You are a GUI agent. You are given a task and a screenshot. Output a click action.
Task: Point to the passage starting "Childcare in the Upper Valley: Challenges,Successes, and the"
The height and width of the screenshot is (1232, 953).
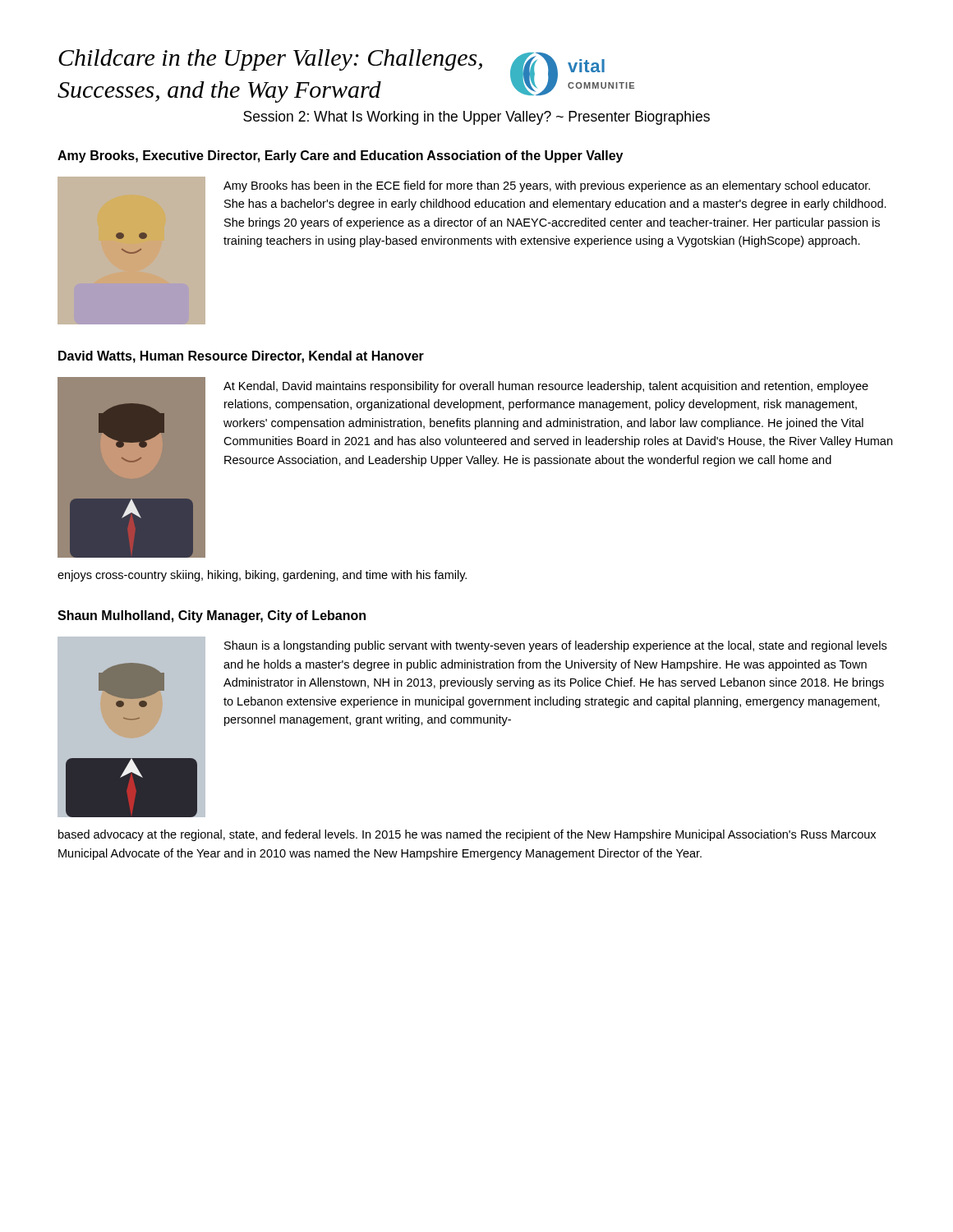[271, 73]
